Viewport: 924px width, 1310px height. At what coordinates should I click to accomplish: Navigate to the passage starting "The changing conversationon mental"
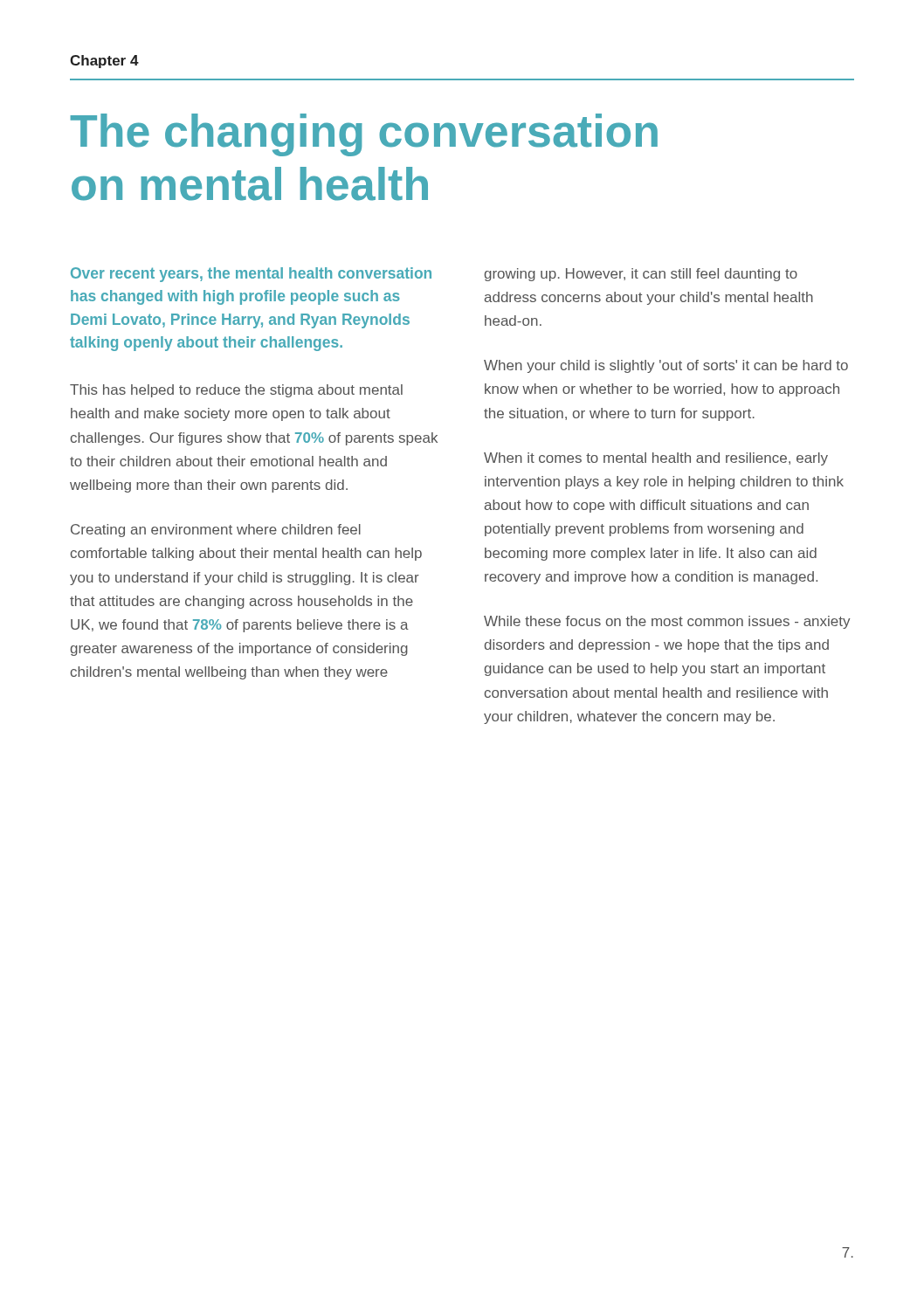(x=462, y=158)
